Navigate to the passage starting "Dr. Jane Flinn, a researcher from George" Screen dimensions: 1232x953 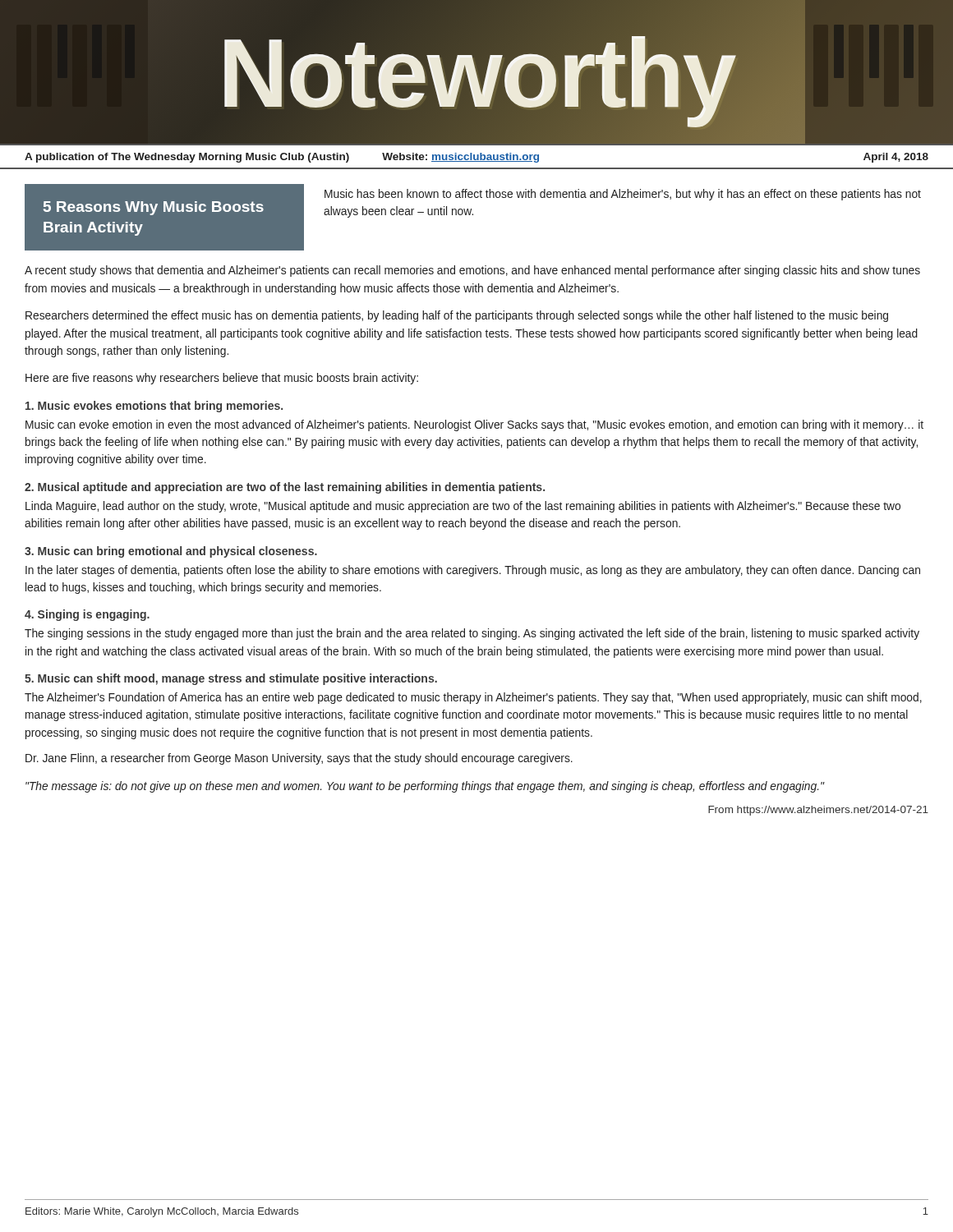(299, 759)
